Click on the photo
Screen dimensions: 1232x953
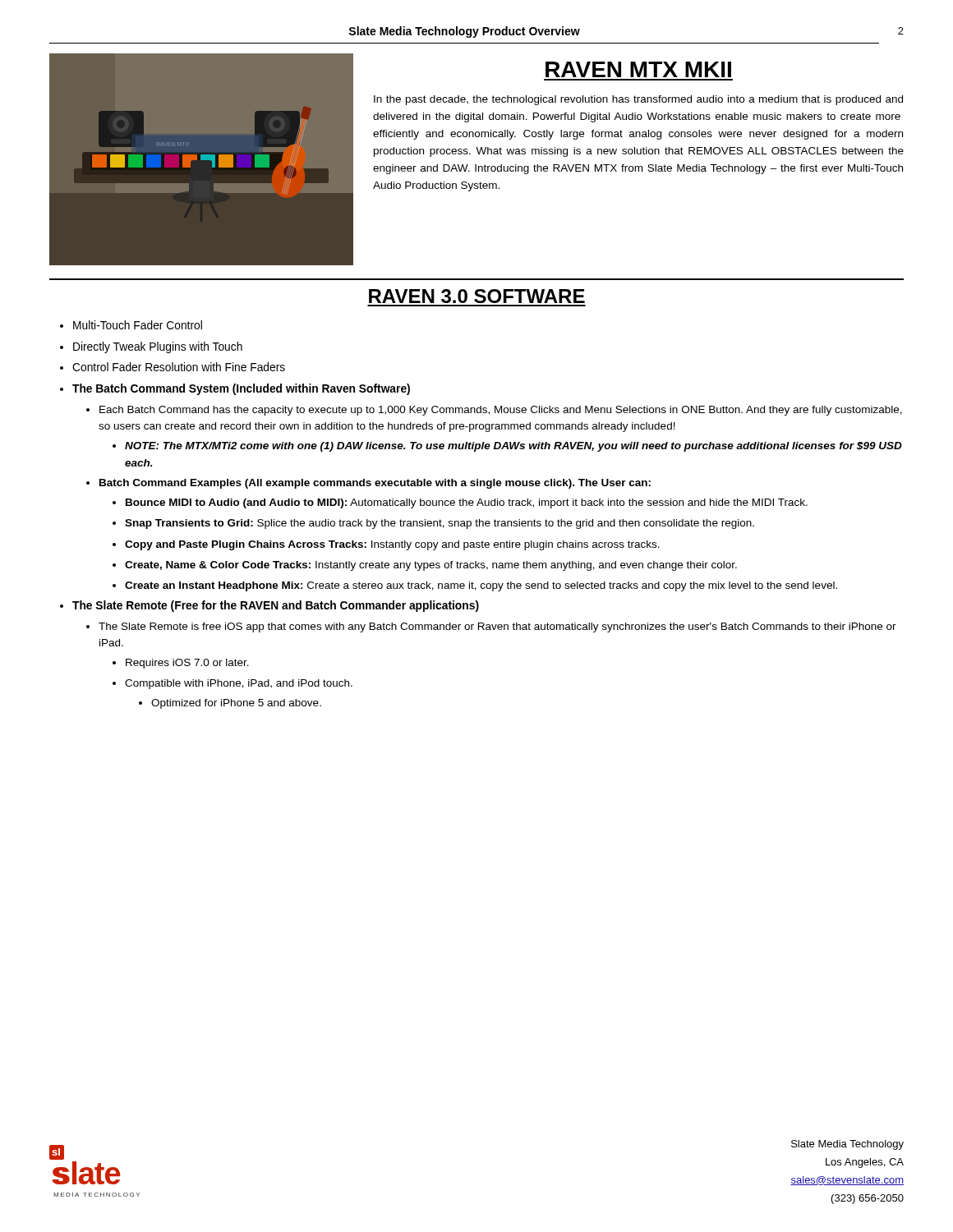[201, 159]
